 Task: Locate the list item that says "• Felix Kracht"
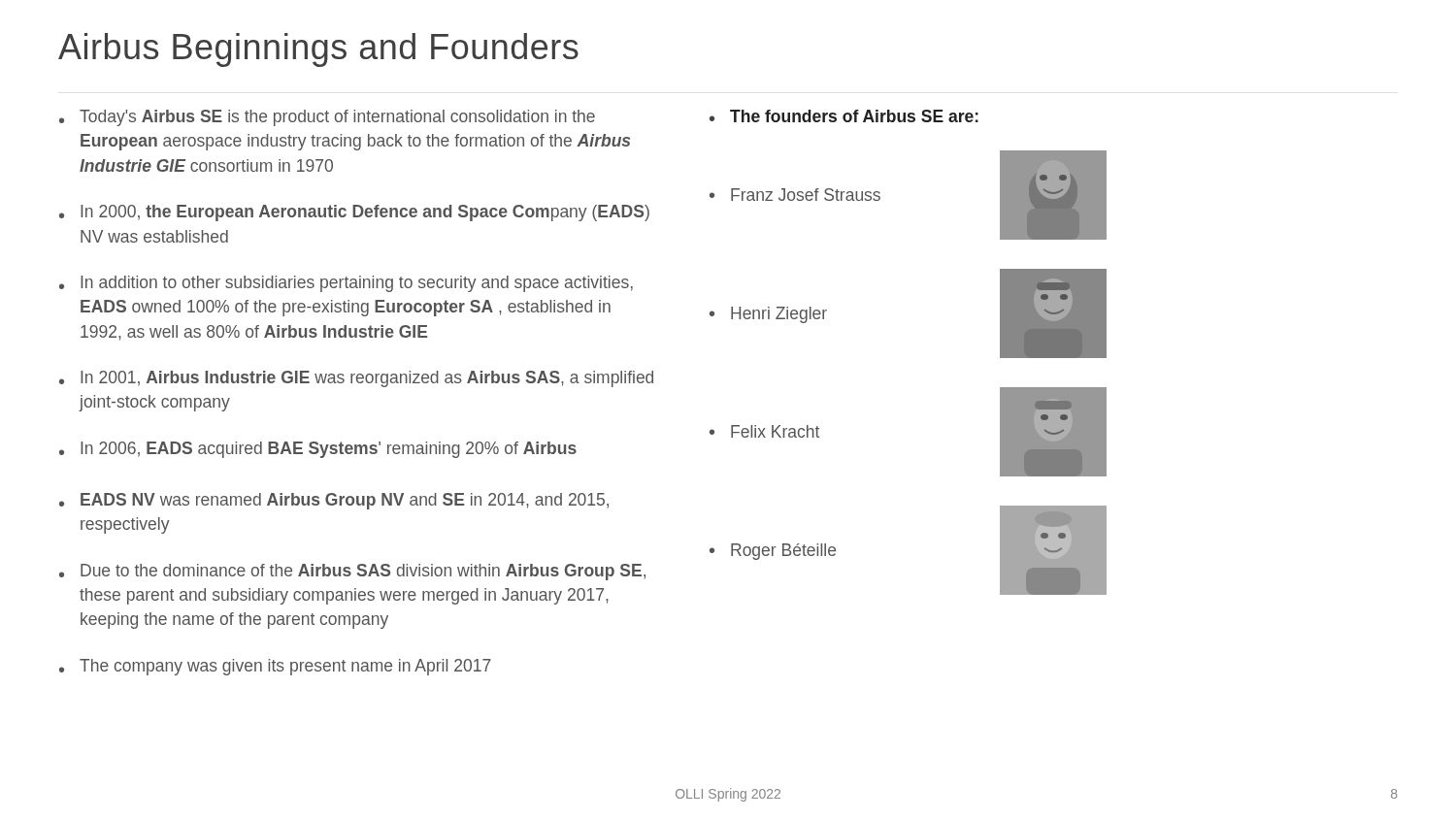coord(764,432)
